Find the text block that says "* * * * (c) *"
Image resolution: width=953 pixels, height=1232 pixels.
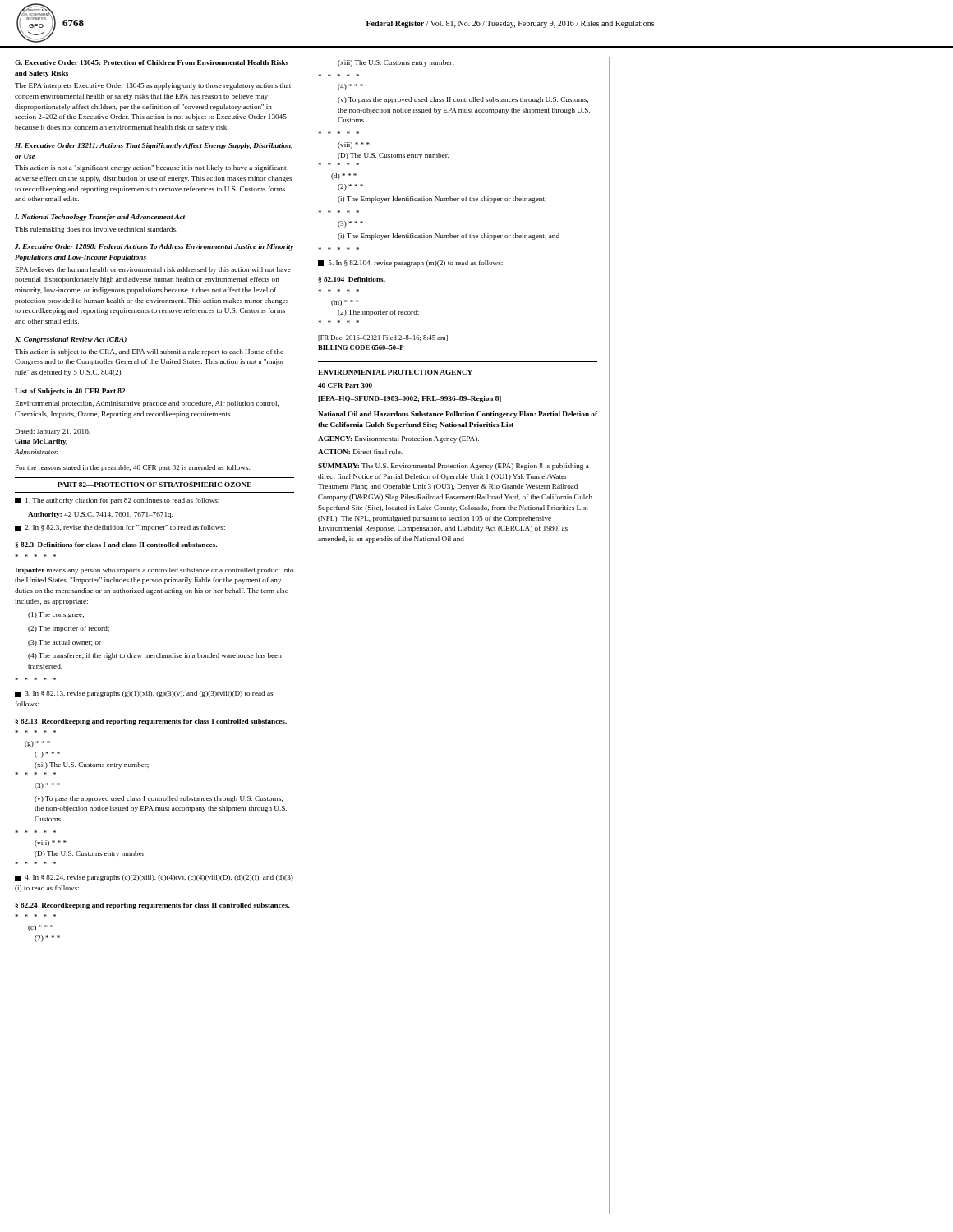[38, 927]
